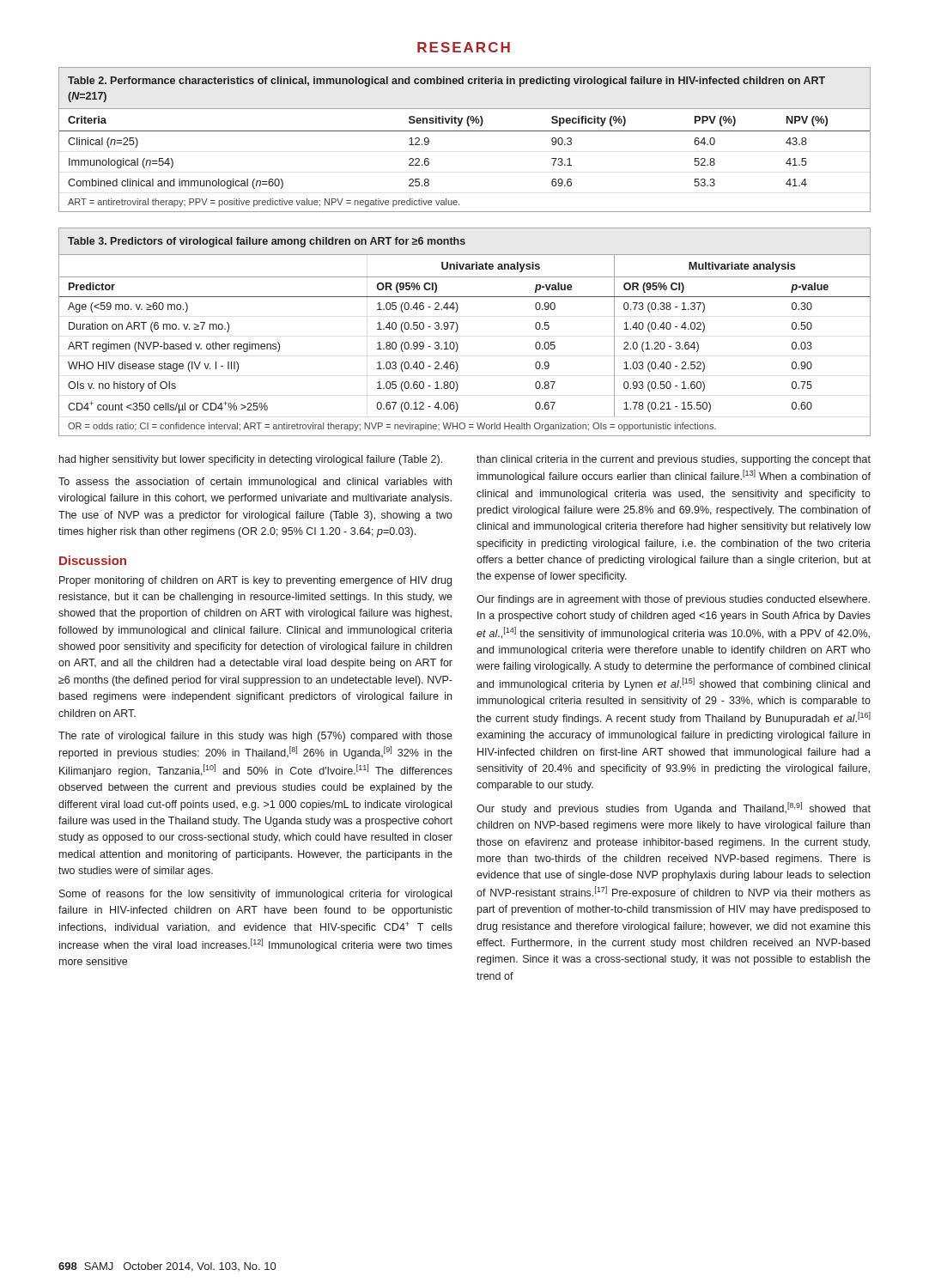Click the passage that begins "Proper monitoring of children on ART is key"

point(255,647)
